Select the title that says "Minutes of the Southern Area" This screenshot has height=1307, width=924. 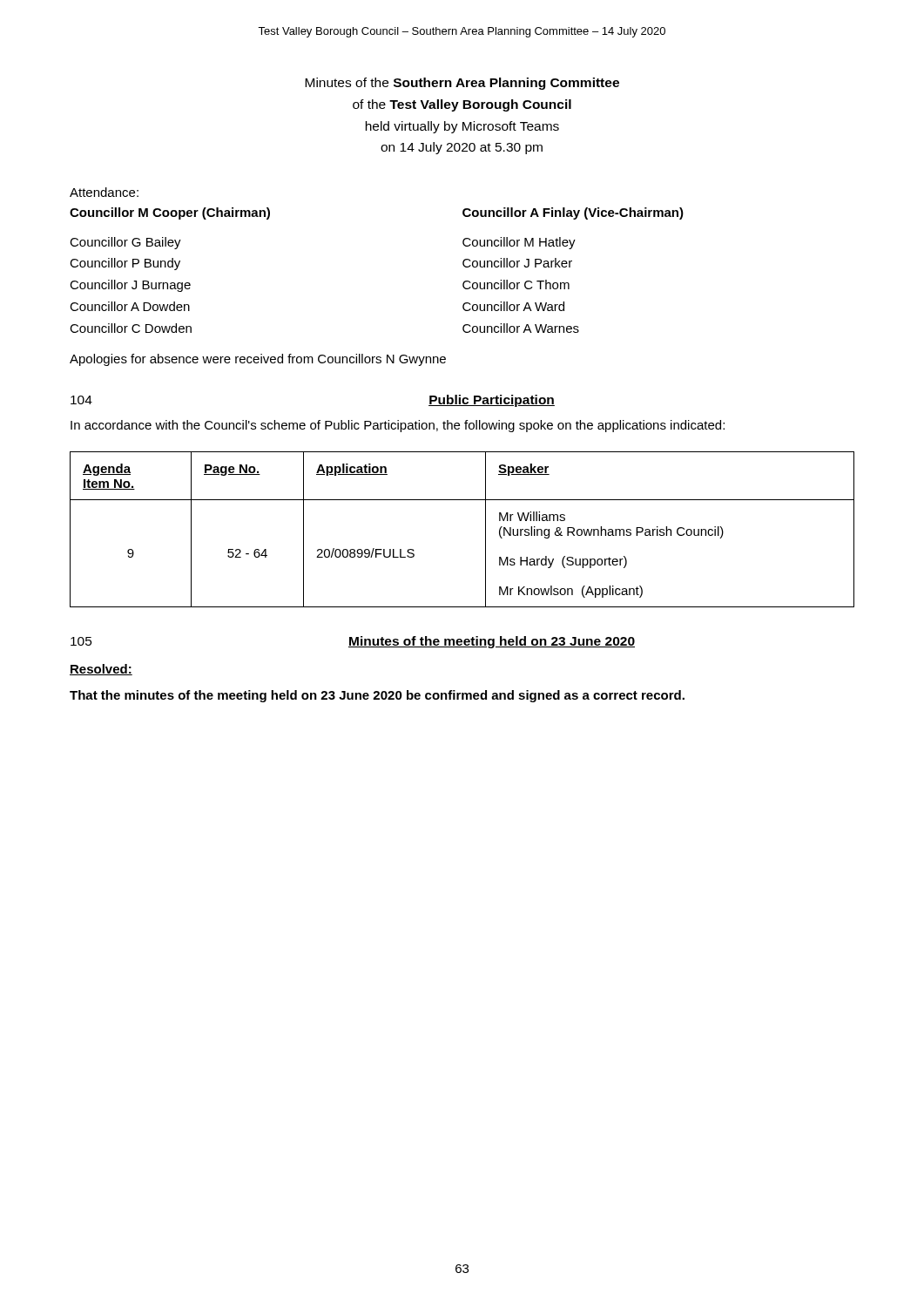tap(462, 115)
